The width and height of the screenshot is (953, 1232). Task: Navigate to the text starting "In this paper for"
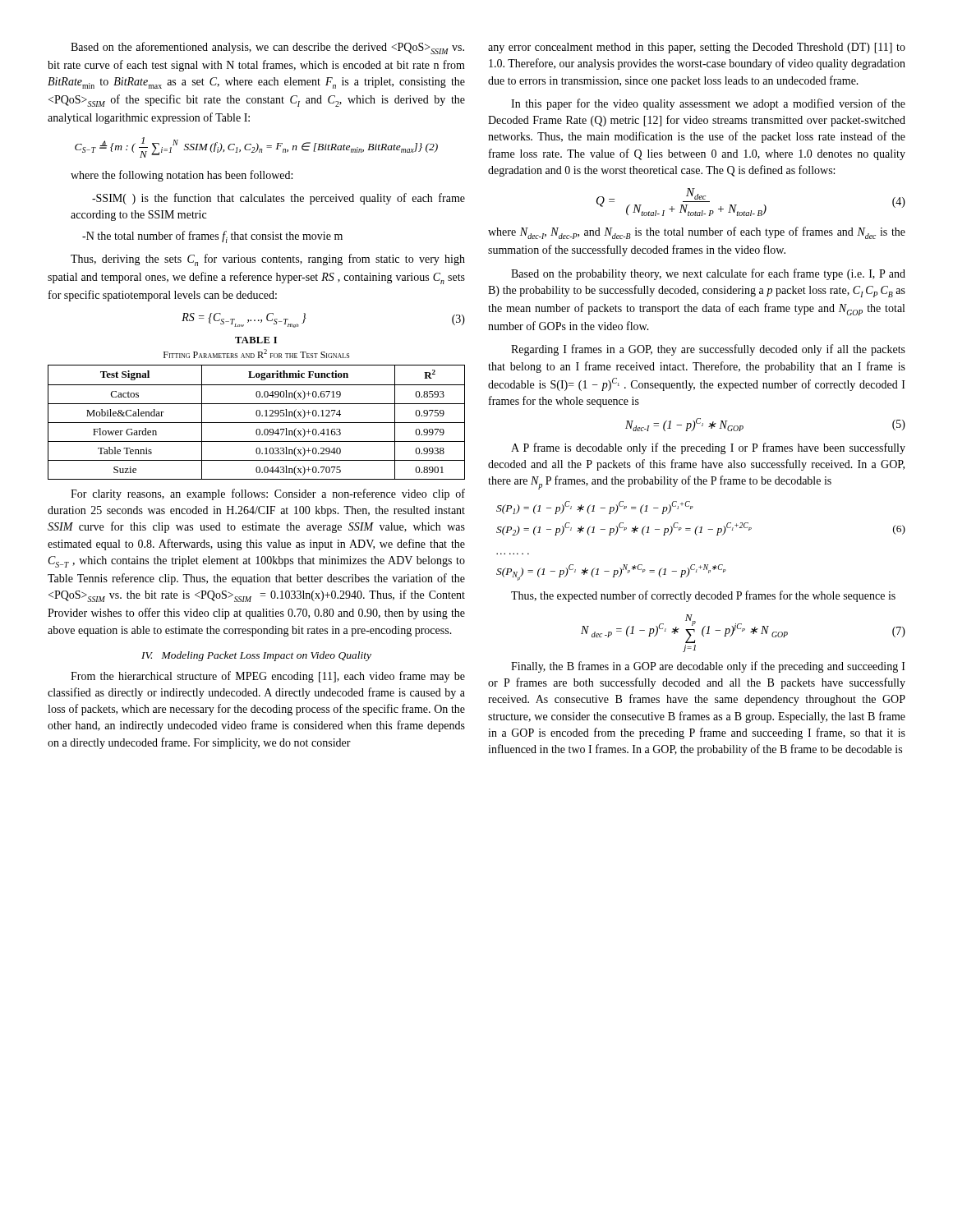click(697, 138)
